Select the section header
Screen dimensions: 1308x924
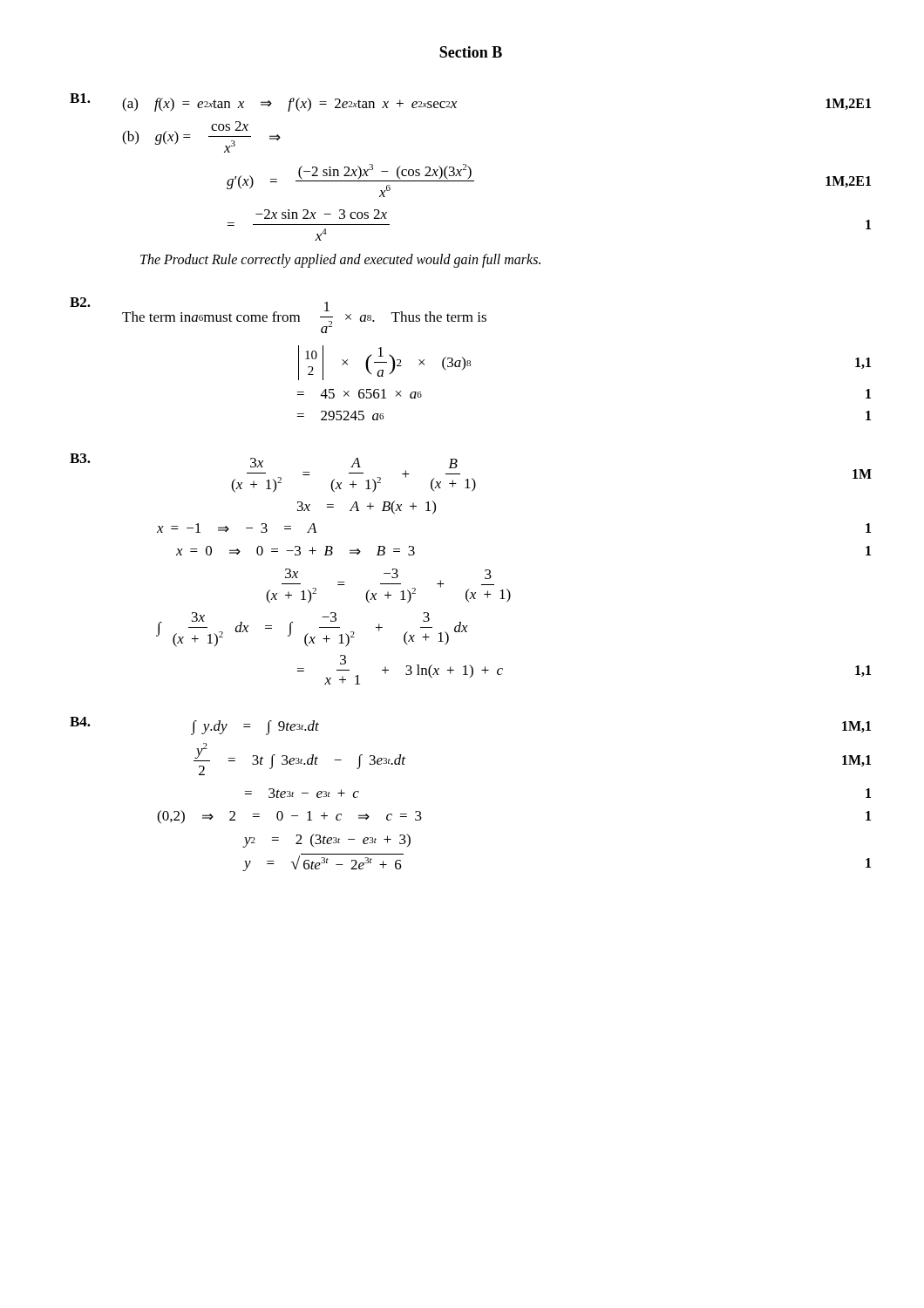tap(471, 52)
